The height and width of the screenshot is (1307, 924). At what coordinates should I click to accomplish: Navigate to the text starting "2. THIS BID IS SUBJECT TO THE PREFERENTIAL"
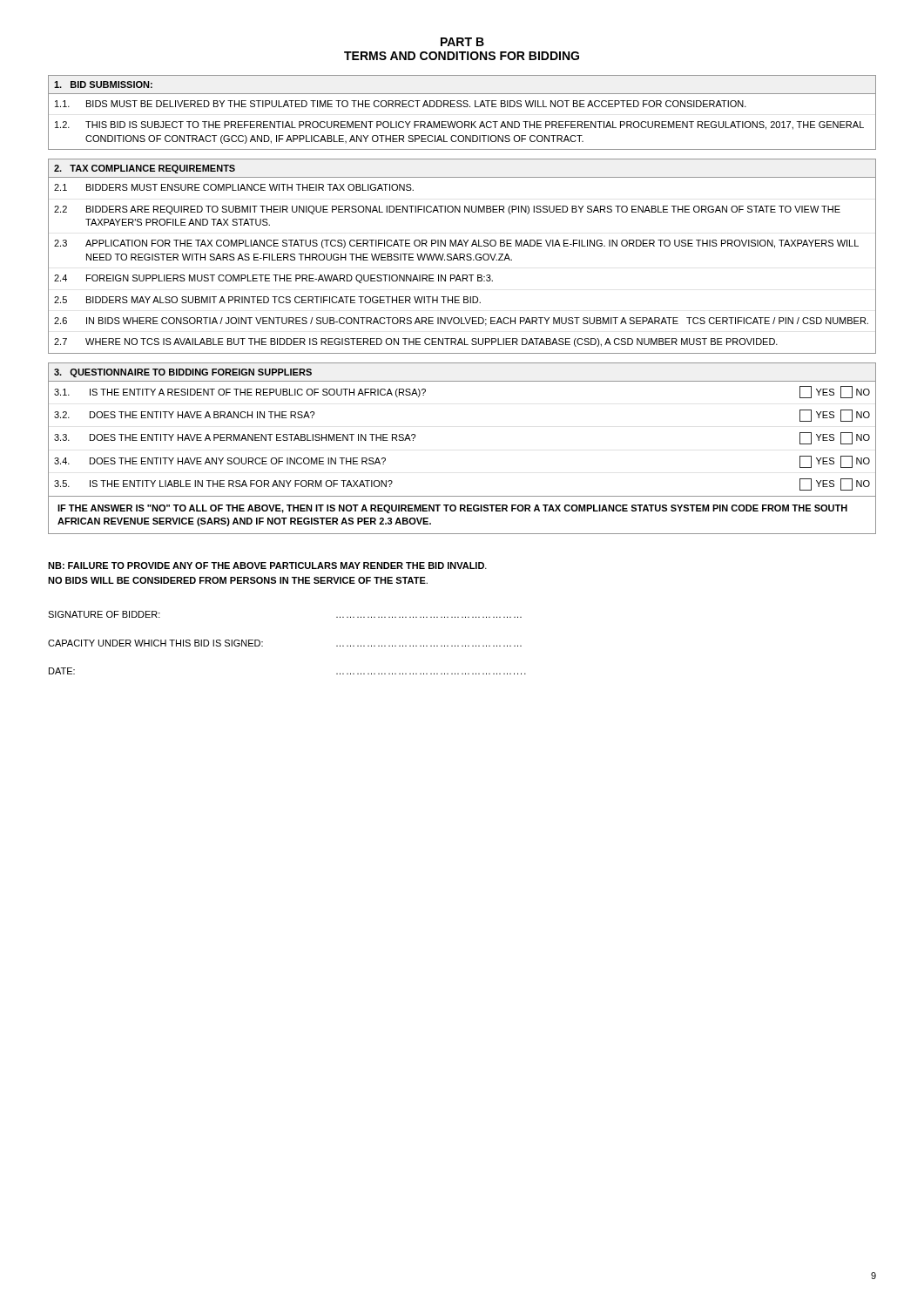pos(462,132)
